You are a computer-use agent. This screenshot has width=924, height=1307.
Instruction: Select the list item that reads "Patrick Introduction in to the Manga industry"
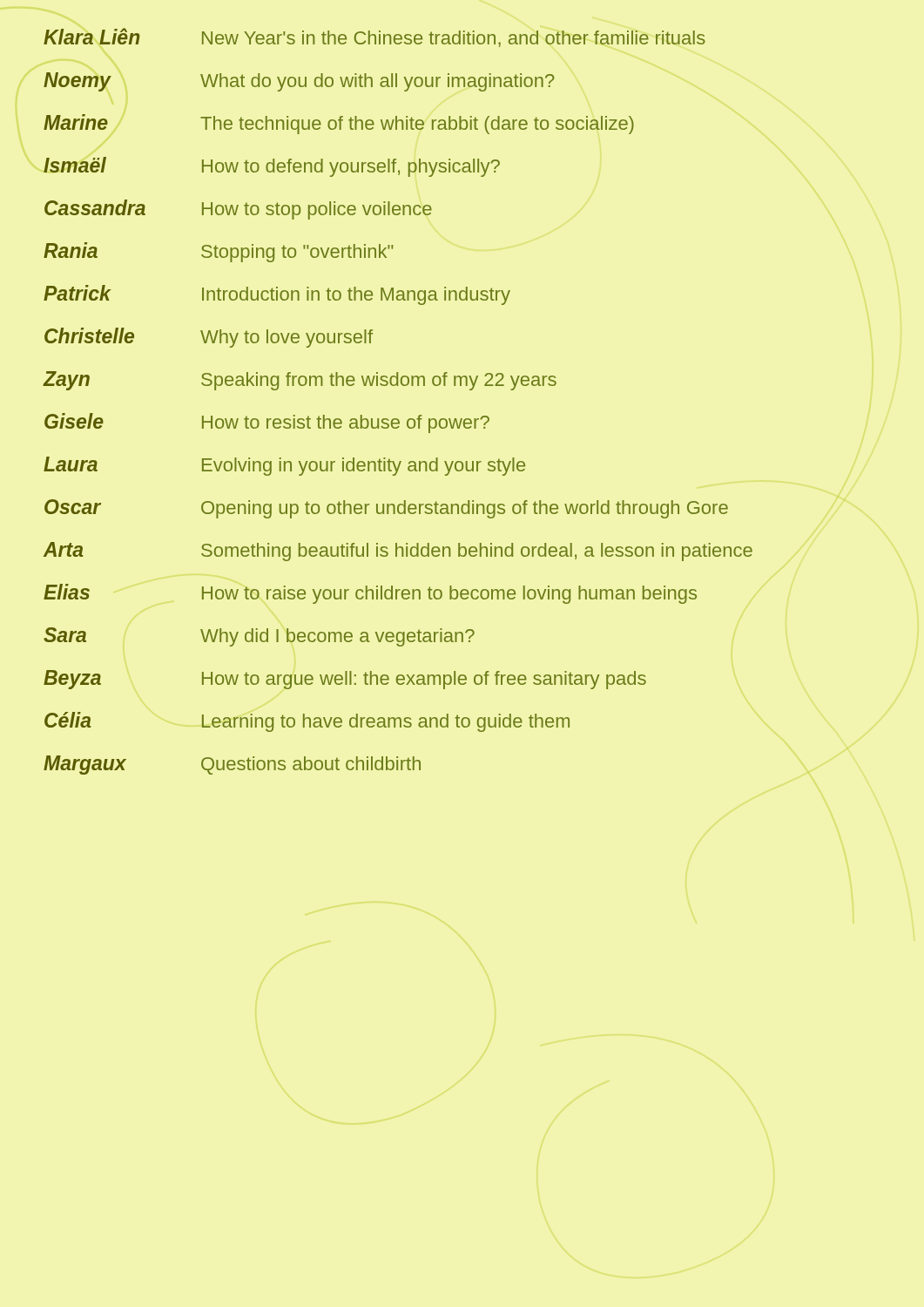click(x=277, y=294)
